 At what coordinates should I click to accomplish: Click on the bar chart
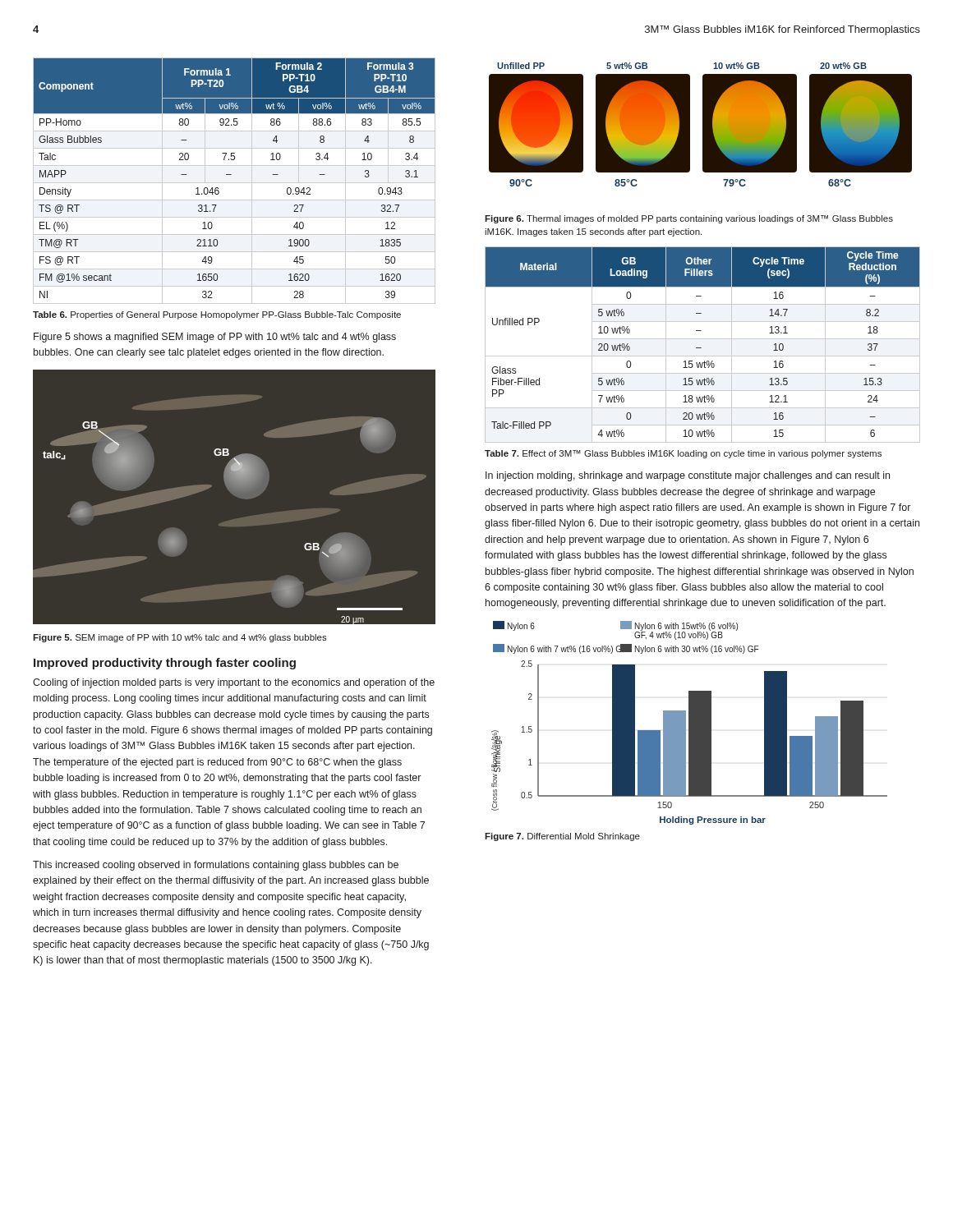(702, 723)
